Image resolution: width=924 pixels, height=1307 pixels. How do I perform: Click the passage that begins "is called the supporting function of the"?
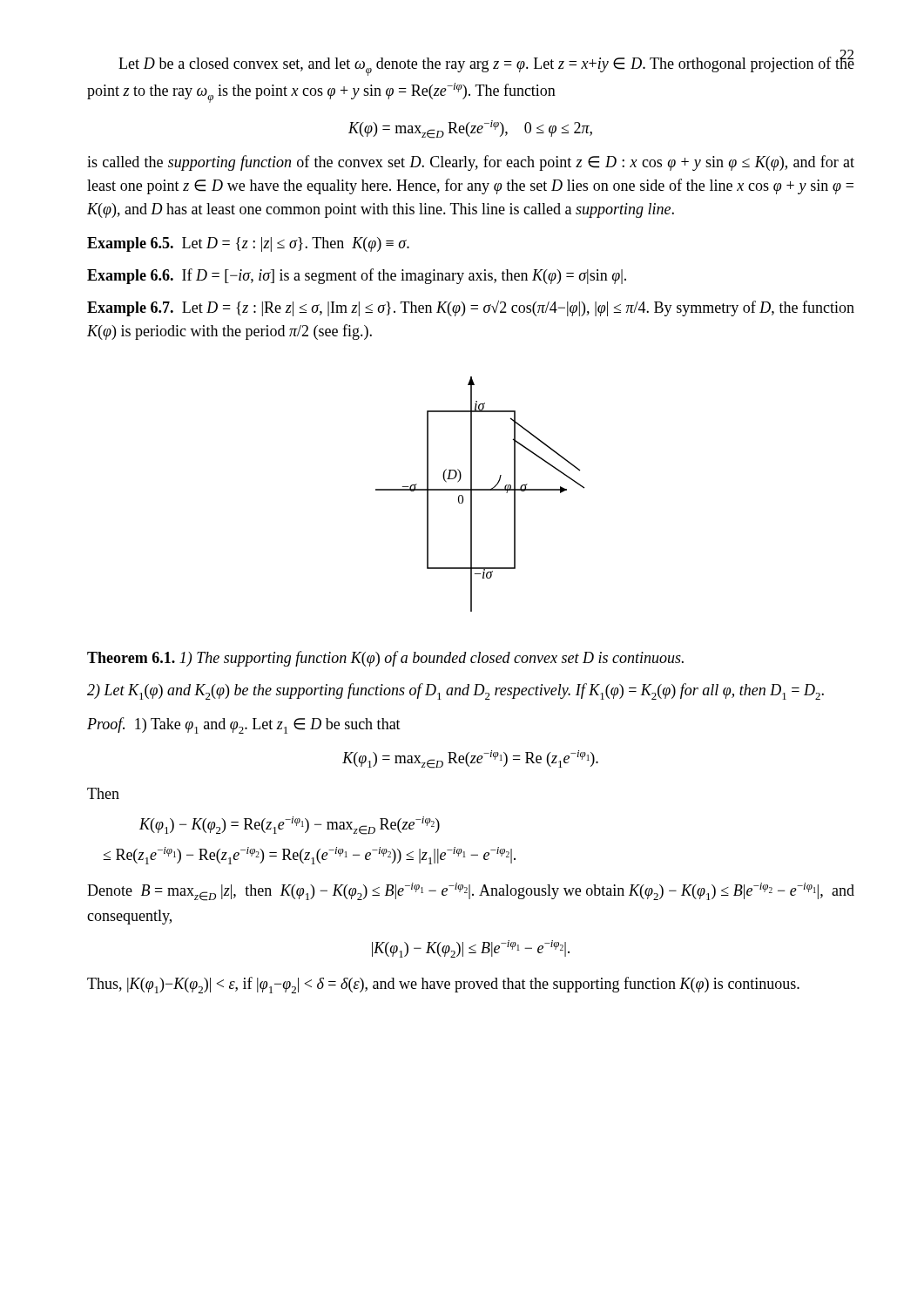click(x=471, y=186)
